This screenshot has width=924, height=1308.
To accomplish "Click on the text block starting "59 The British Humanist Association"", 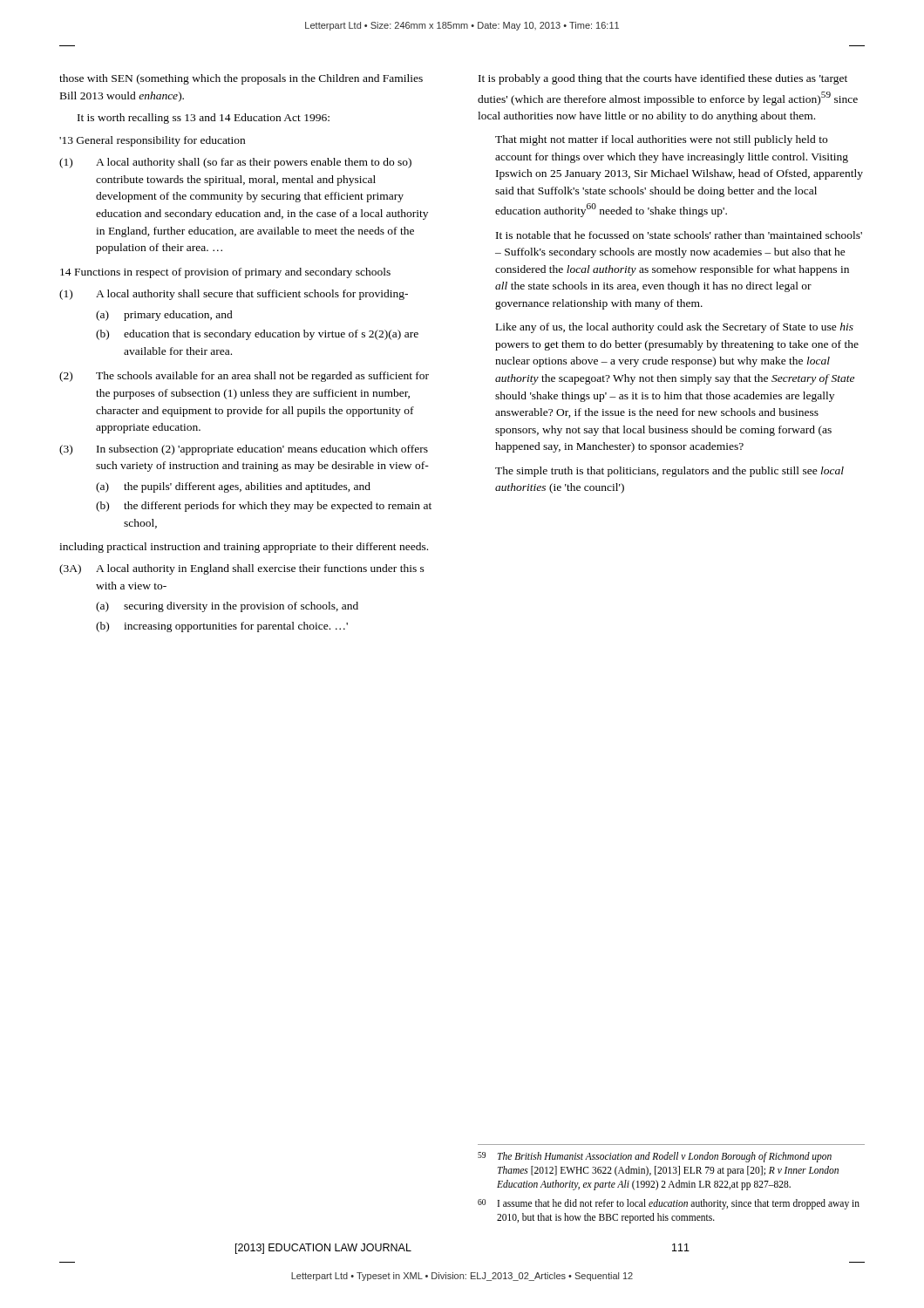I will point(671,1170).
